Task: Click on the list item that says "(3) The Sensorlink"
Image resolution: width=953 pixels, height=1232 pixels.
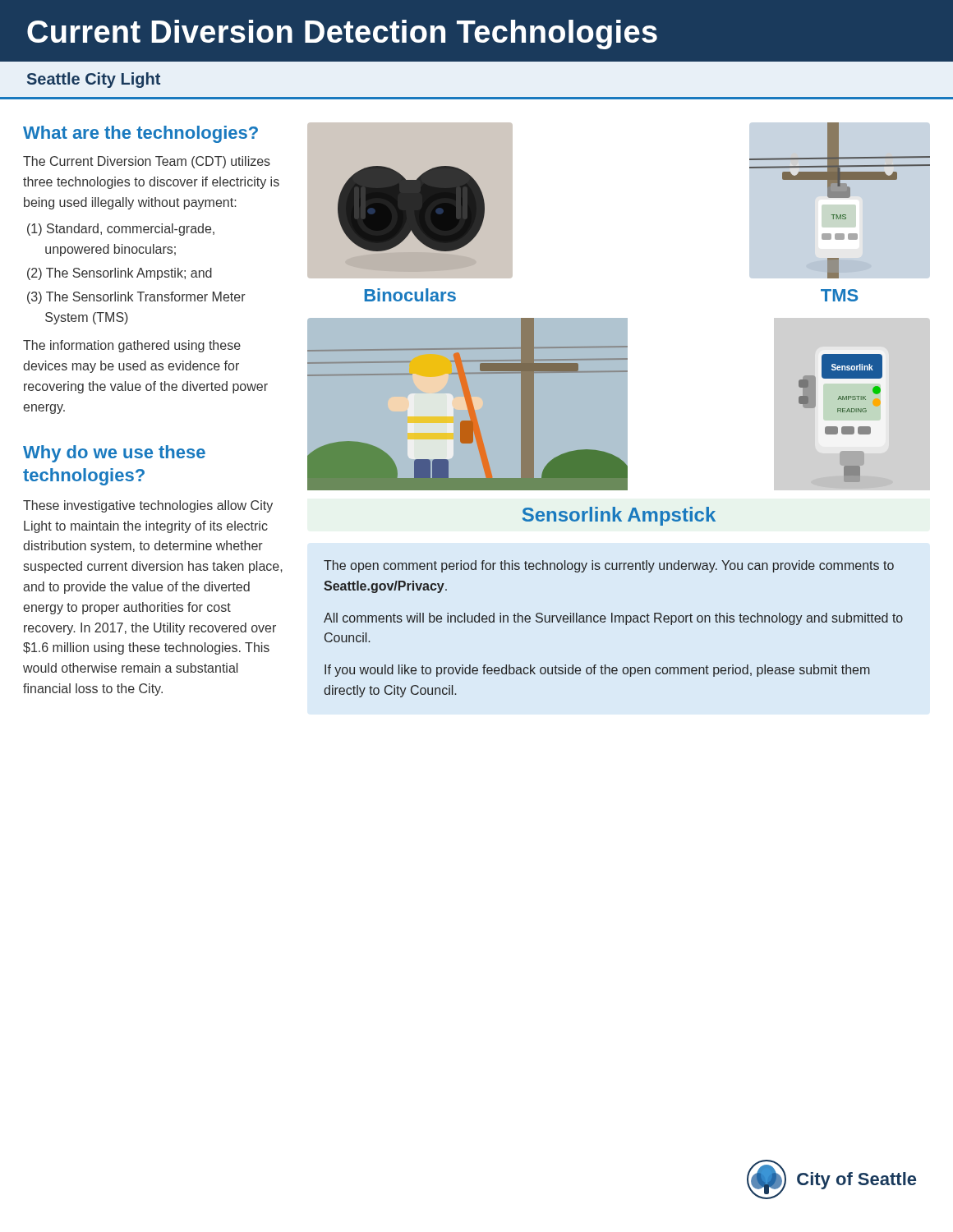Action: click(x=136, y=307)
